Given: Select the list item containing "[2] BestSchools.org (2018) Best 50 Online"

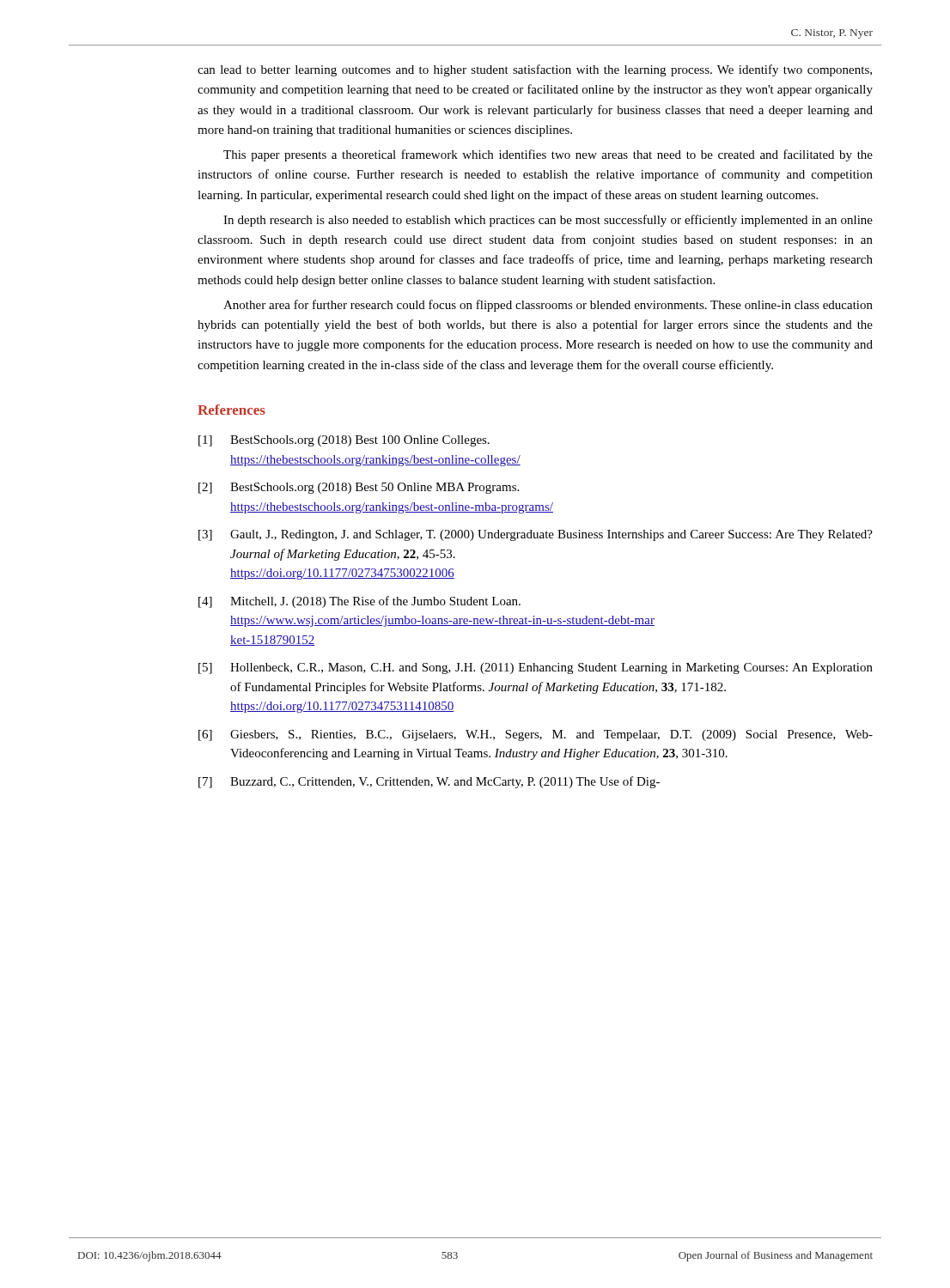Looking at the screenshot, I should tap(535, 497).
